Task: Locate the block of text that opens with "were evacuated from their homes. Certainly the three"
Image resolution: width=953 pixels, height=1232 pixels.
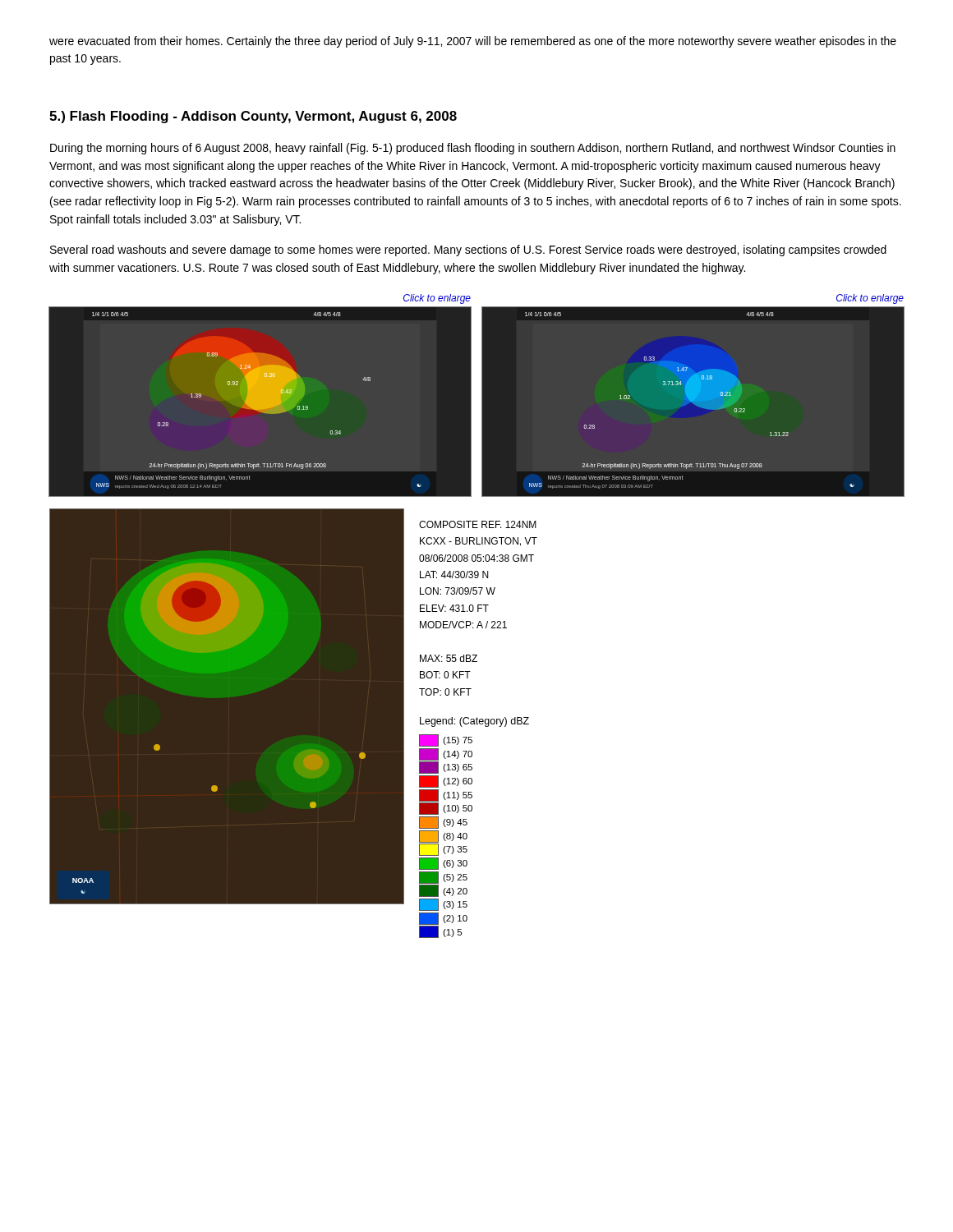Action: coord(473,50)
